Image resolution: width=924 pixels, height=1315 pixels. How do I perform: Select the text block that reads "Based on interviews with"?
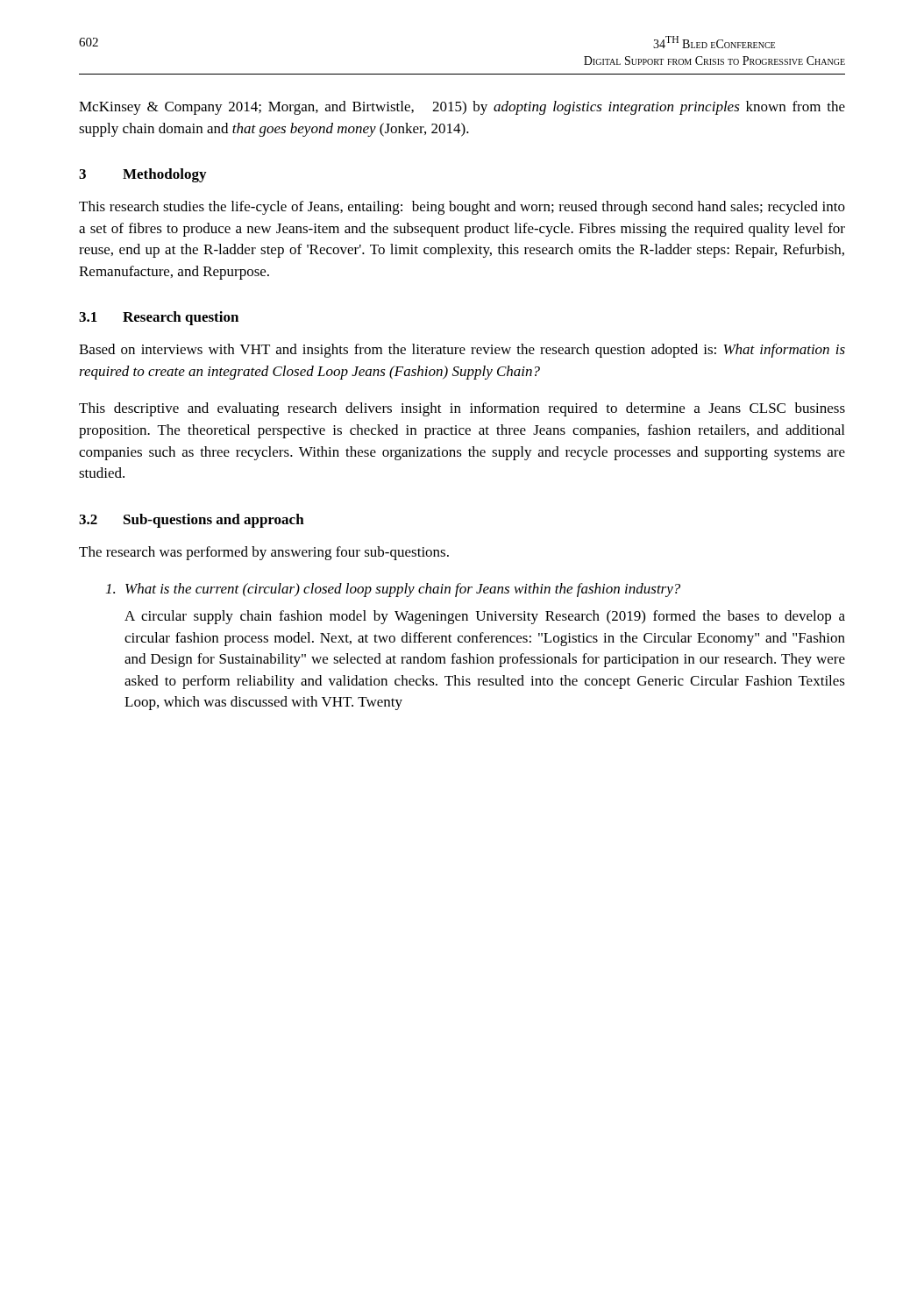point(462,360)
